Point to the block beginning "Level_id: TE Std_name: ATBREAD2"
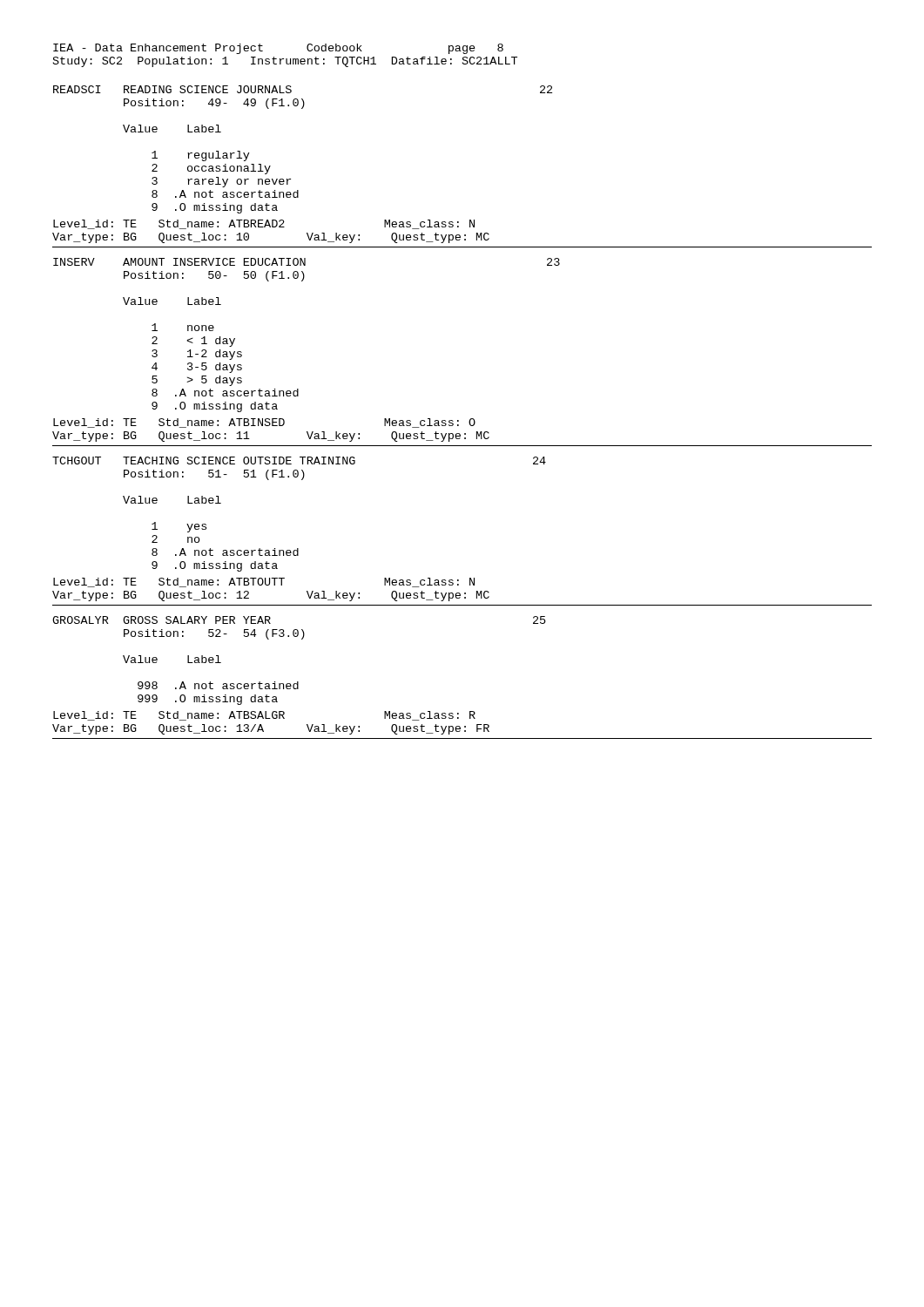This screenshot has height=1307, width=924. 462,231
